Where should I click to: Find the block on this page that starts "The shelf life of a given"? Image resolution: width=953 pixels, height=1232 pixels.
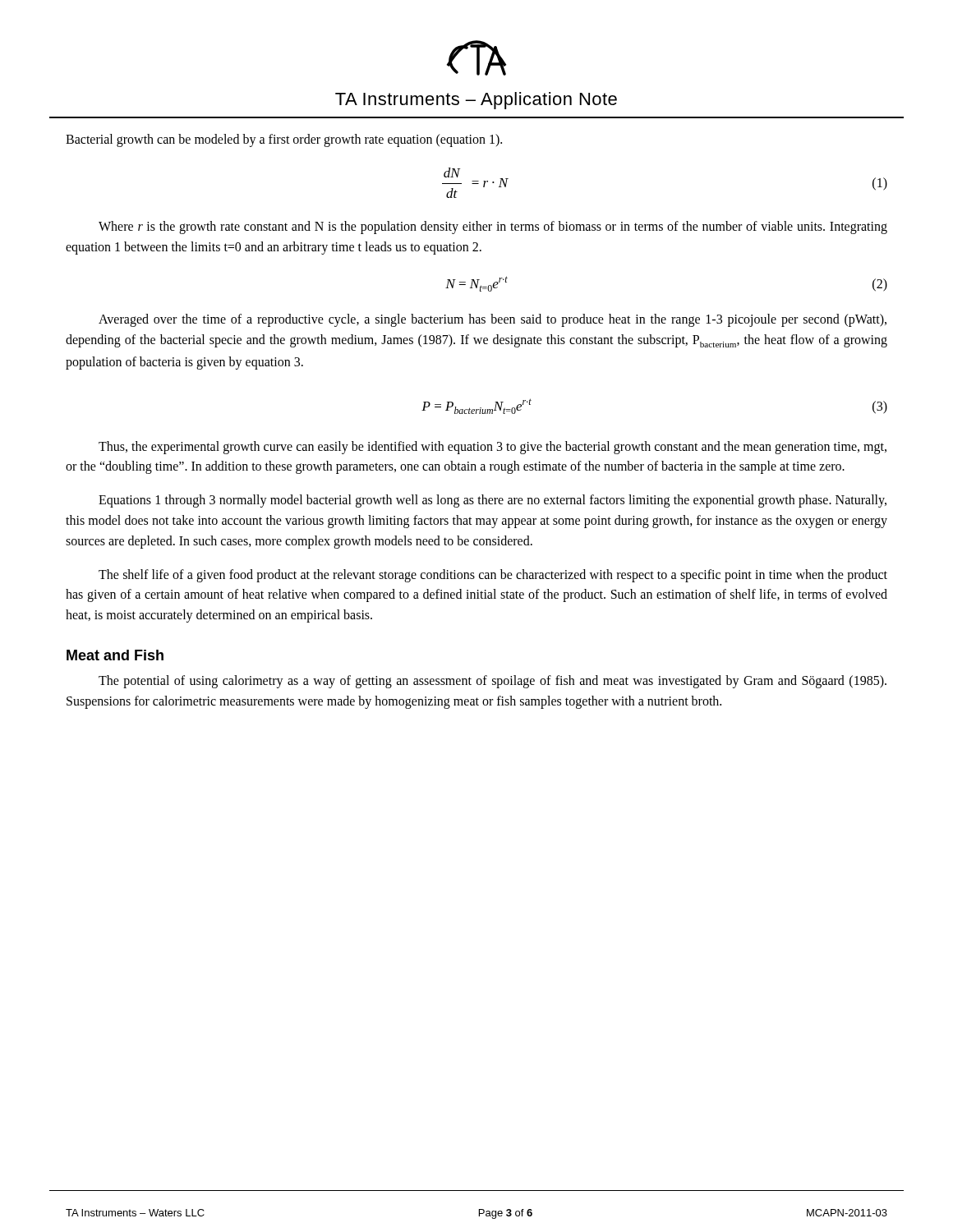(x=476, y=595)
